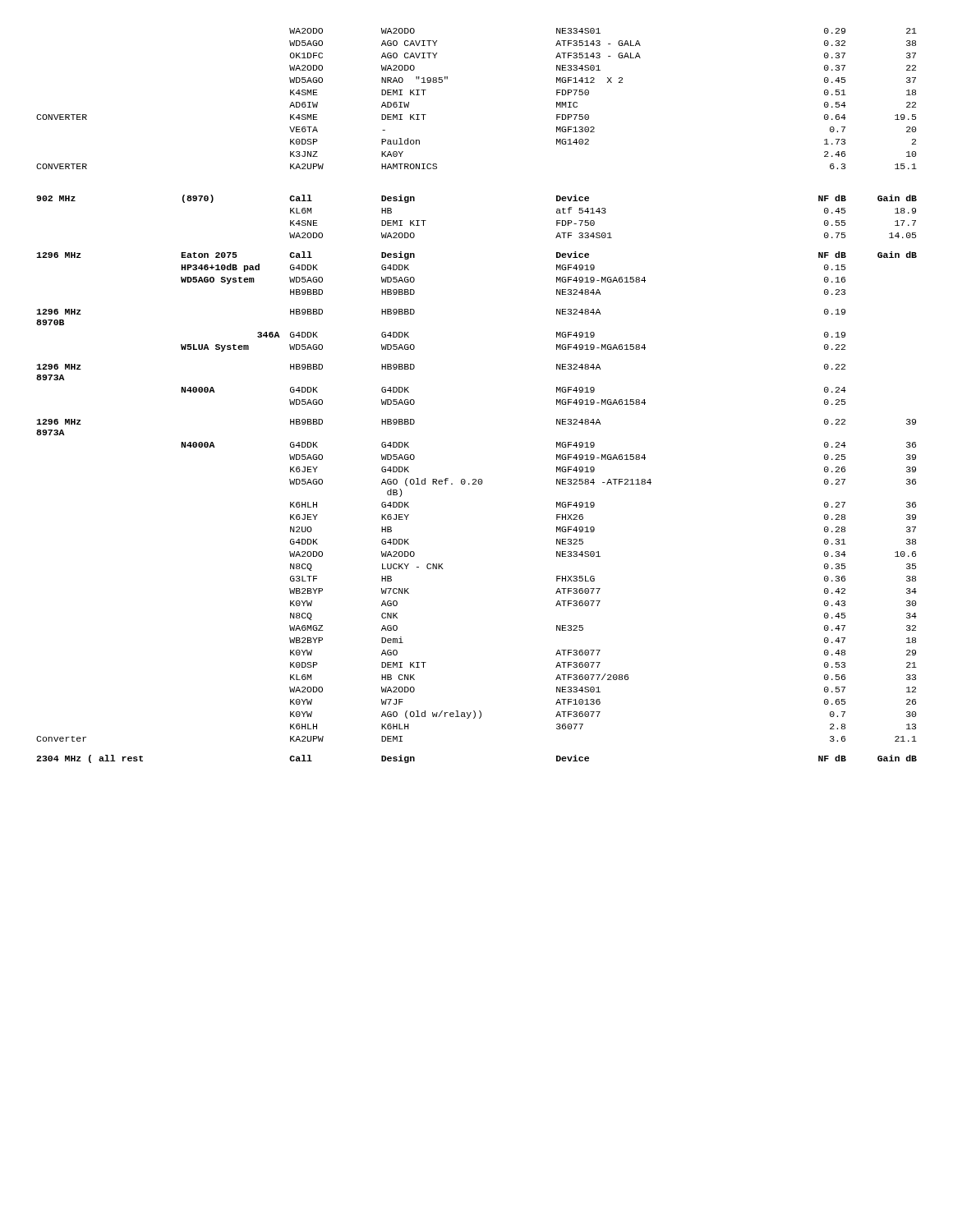Click on the table containing "ATF35143 - GALA"
The image size is (953, 1232).
476,395
